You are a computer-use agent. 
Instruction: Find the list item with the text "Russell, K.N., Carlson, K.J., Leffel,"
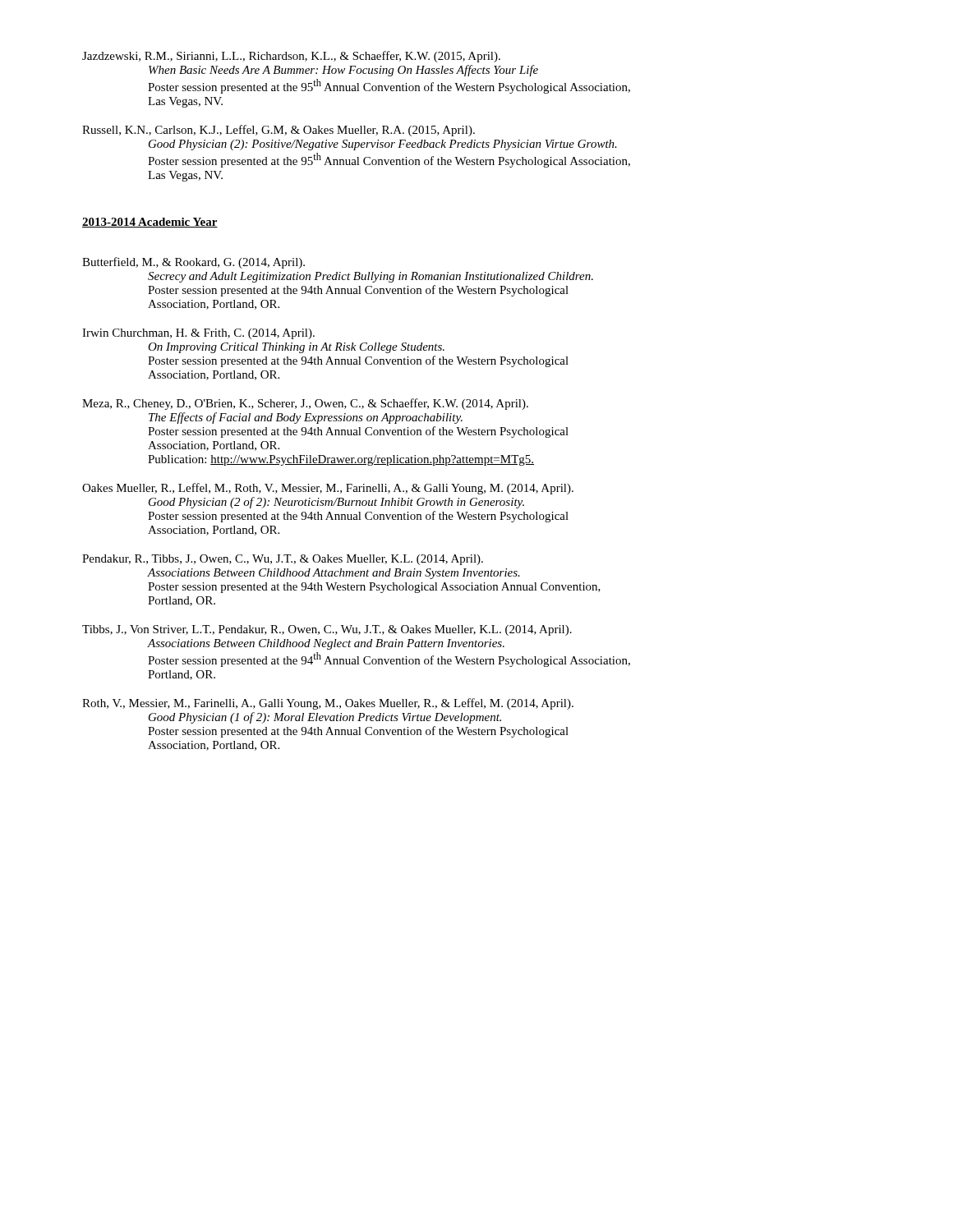[x=476, y=153]
